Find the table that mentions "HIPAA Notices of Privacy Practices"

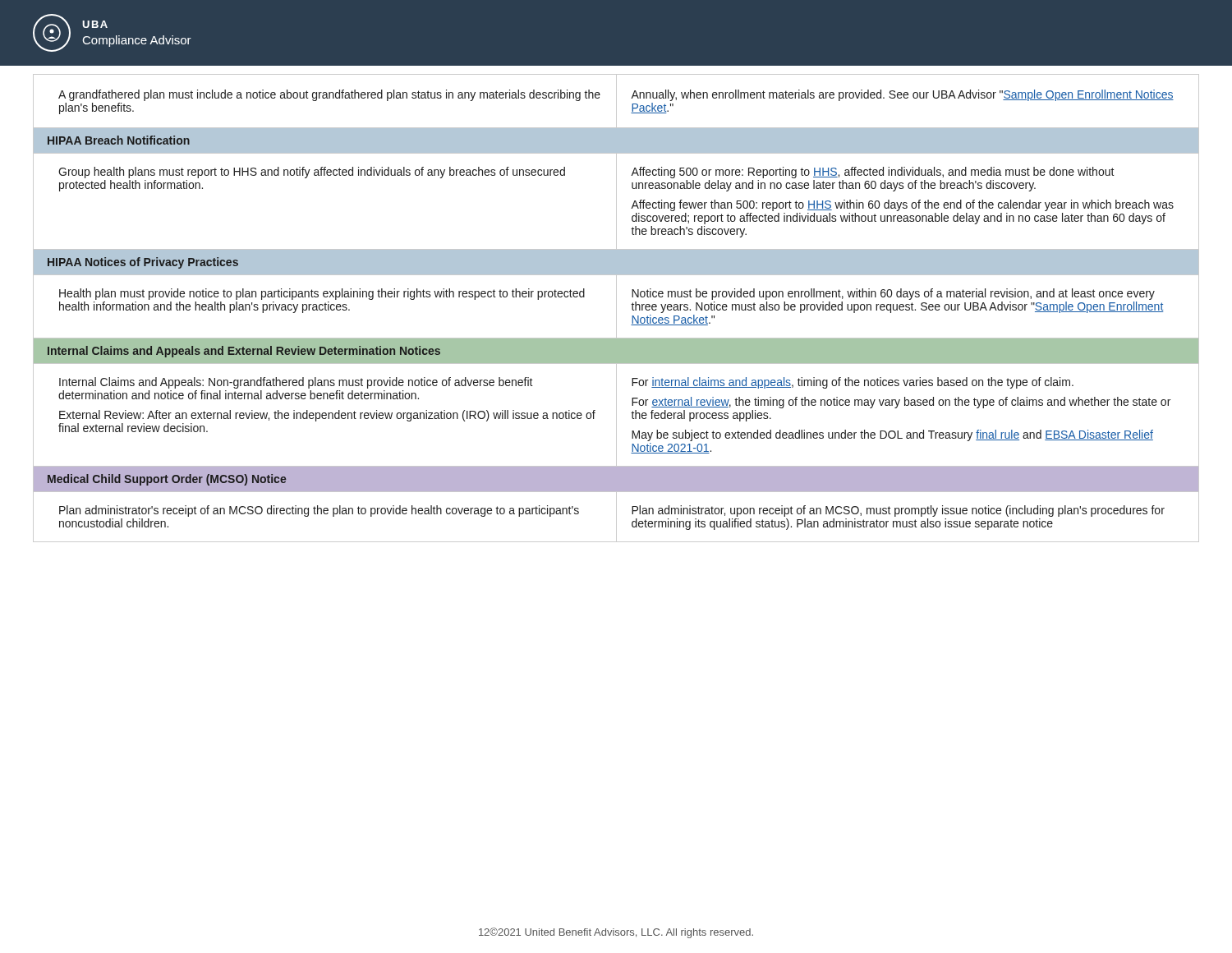coord(616,308)
